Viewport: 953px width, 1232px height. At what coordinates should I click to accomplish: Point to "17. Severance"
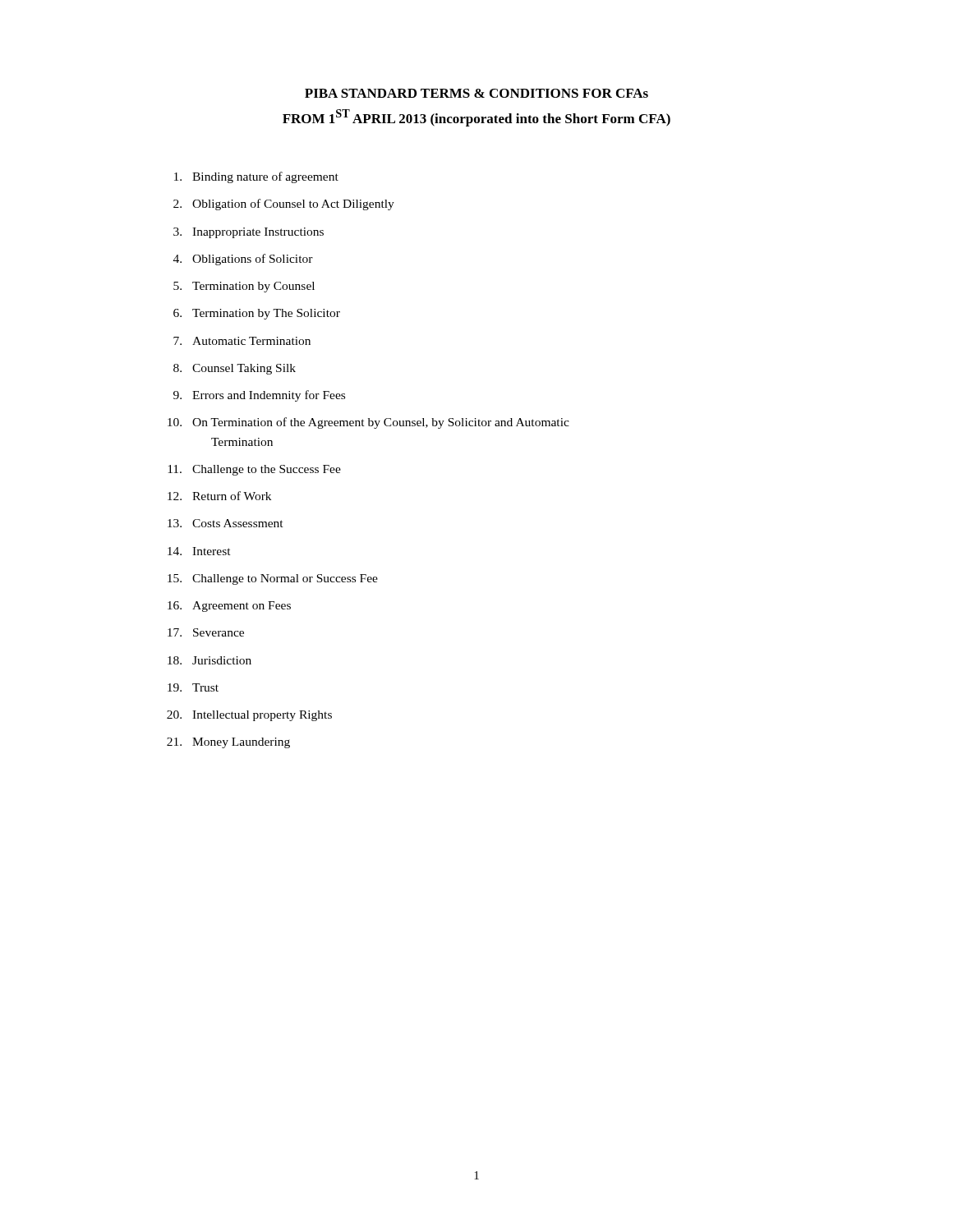pos(206,632)
